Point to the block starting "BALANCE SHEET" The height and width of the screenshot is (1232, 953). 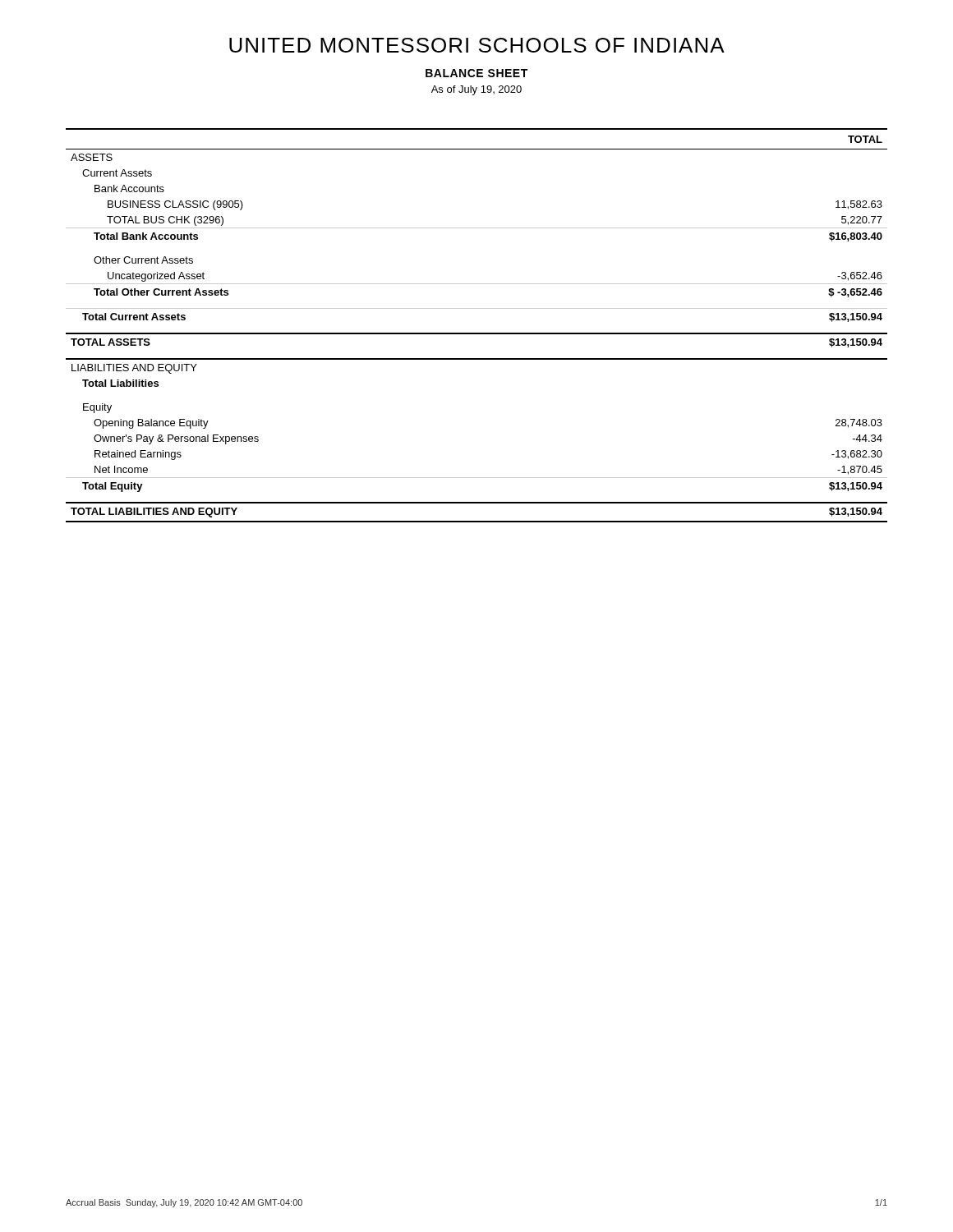click(476, 73)
